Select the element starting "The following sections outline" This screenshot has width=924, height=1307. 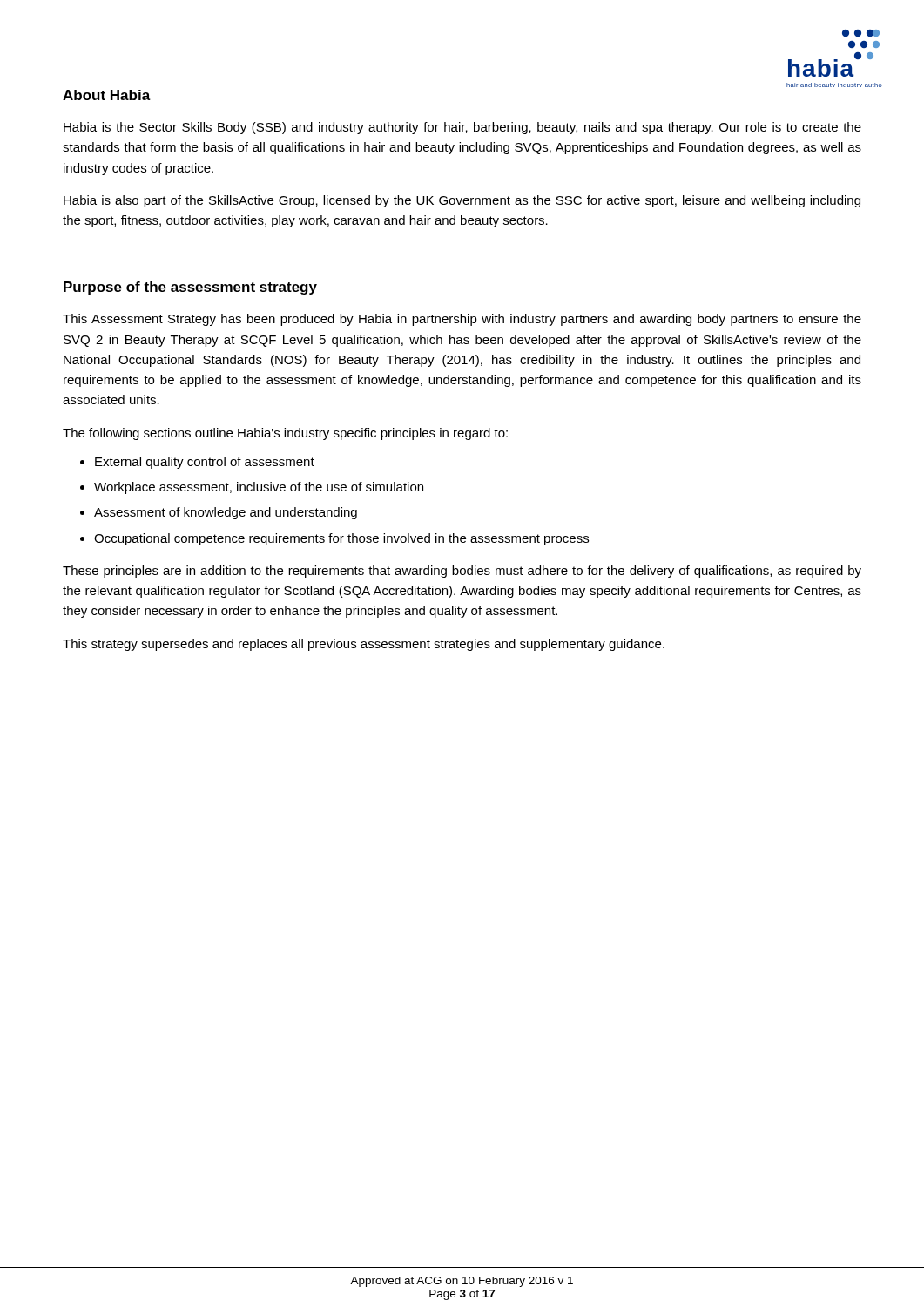click(286, 432)
